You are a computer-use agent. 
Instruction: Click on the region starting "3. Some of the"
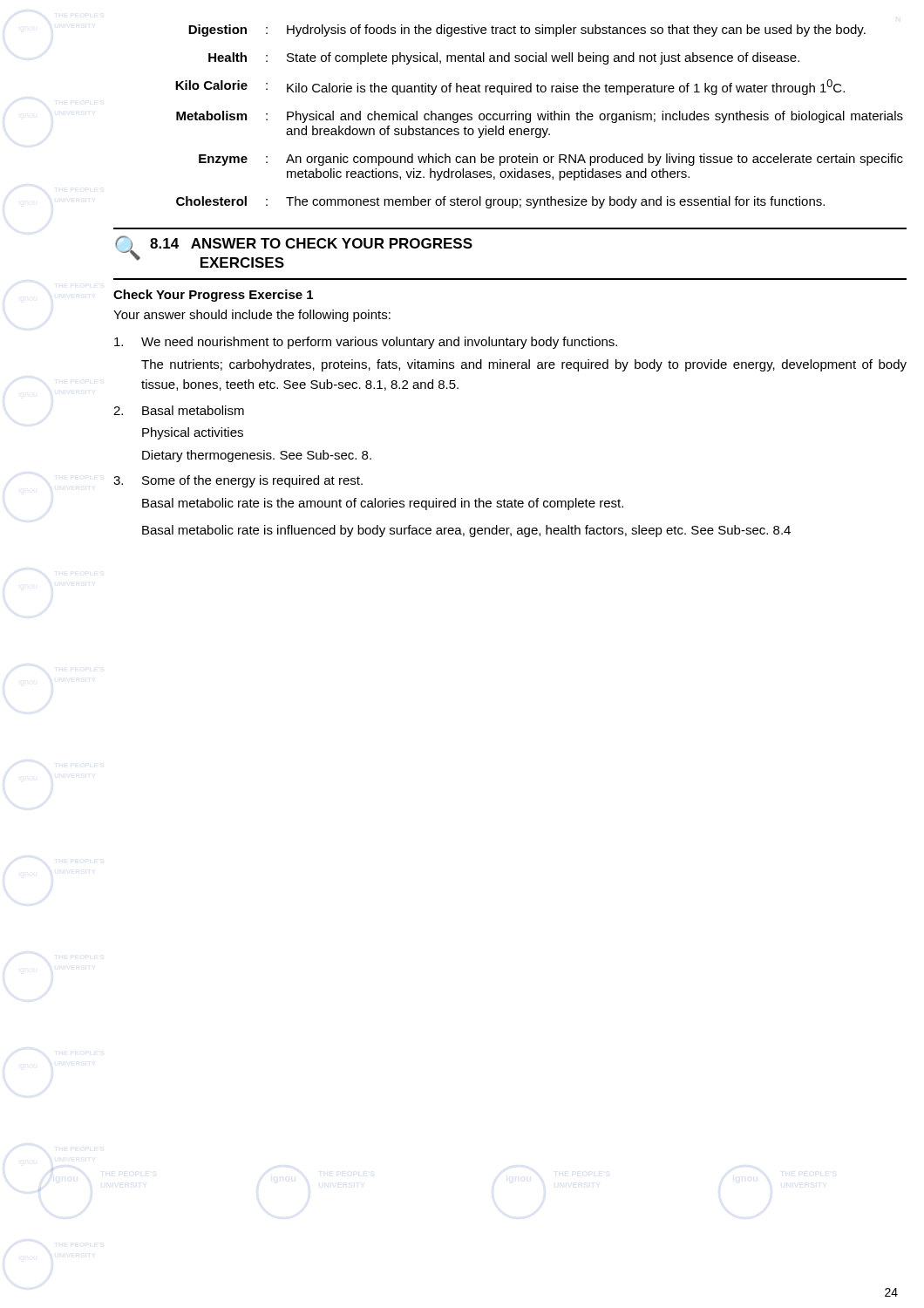[238, 481]
